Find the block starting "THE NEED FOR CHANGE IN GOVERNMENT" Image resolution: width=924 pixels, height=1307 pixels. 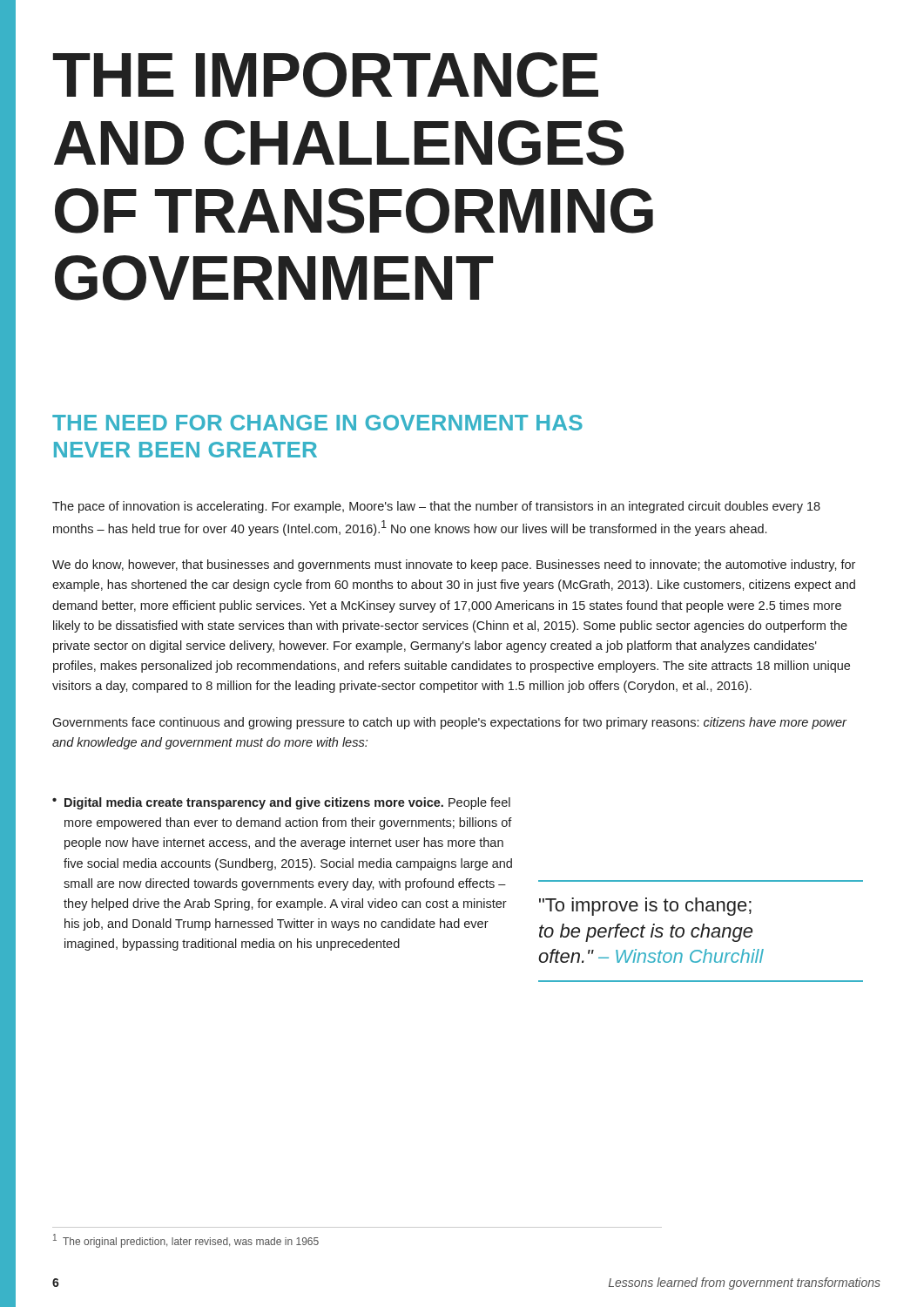[x=370, y=437]
